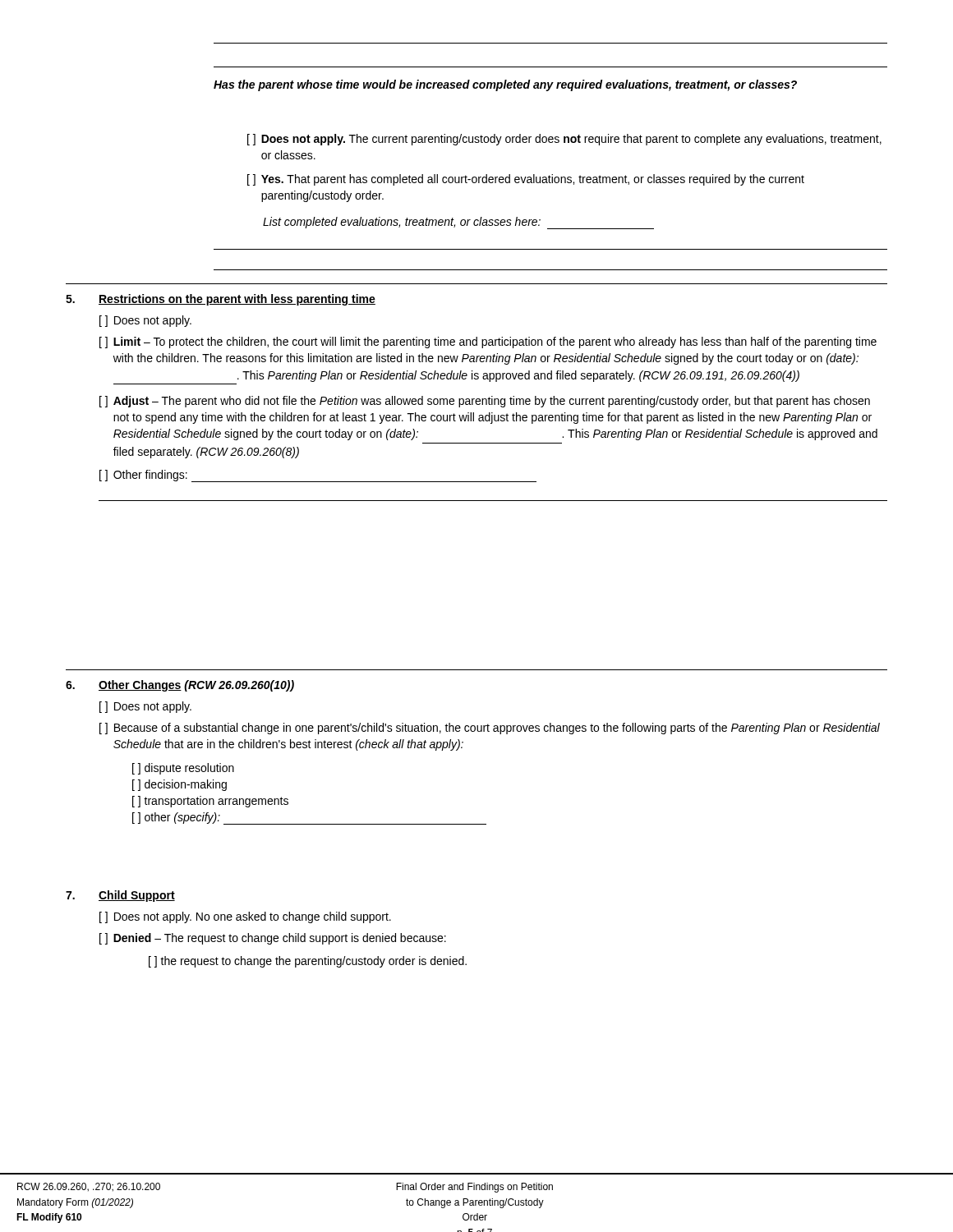
Task: Point to the block beginning "[ ] Limit – To protect the children,"
Action: pos(493,359)
